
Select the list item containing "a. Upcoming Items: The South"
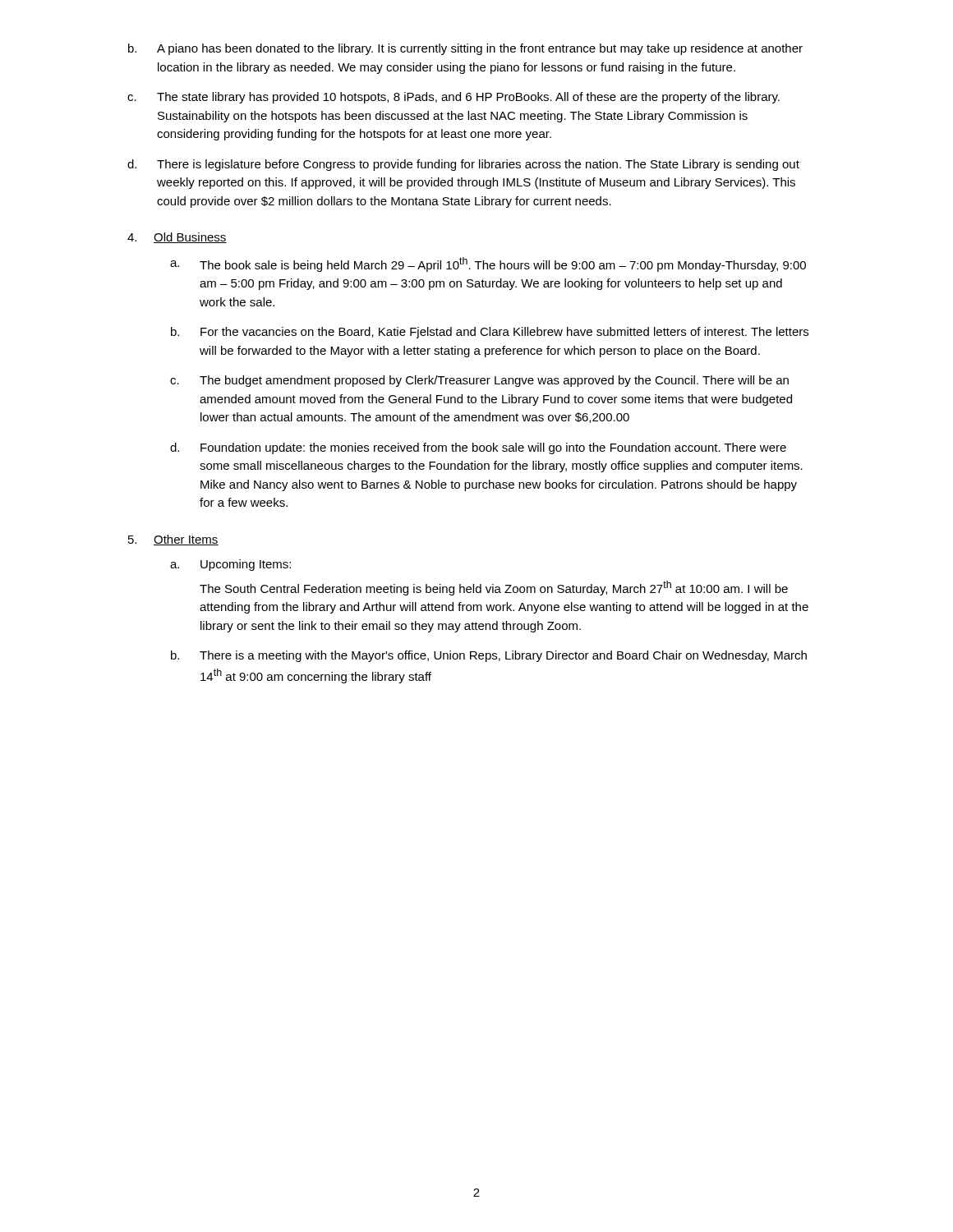coord(490,595)
